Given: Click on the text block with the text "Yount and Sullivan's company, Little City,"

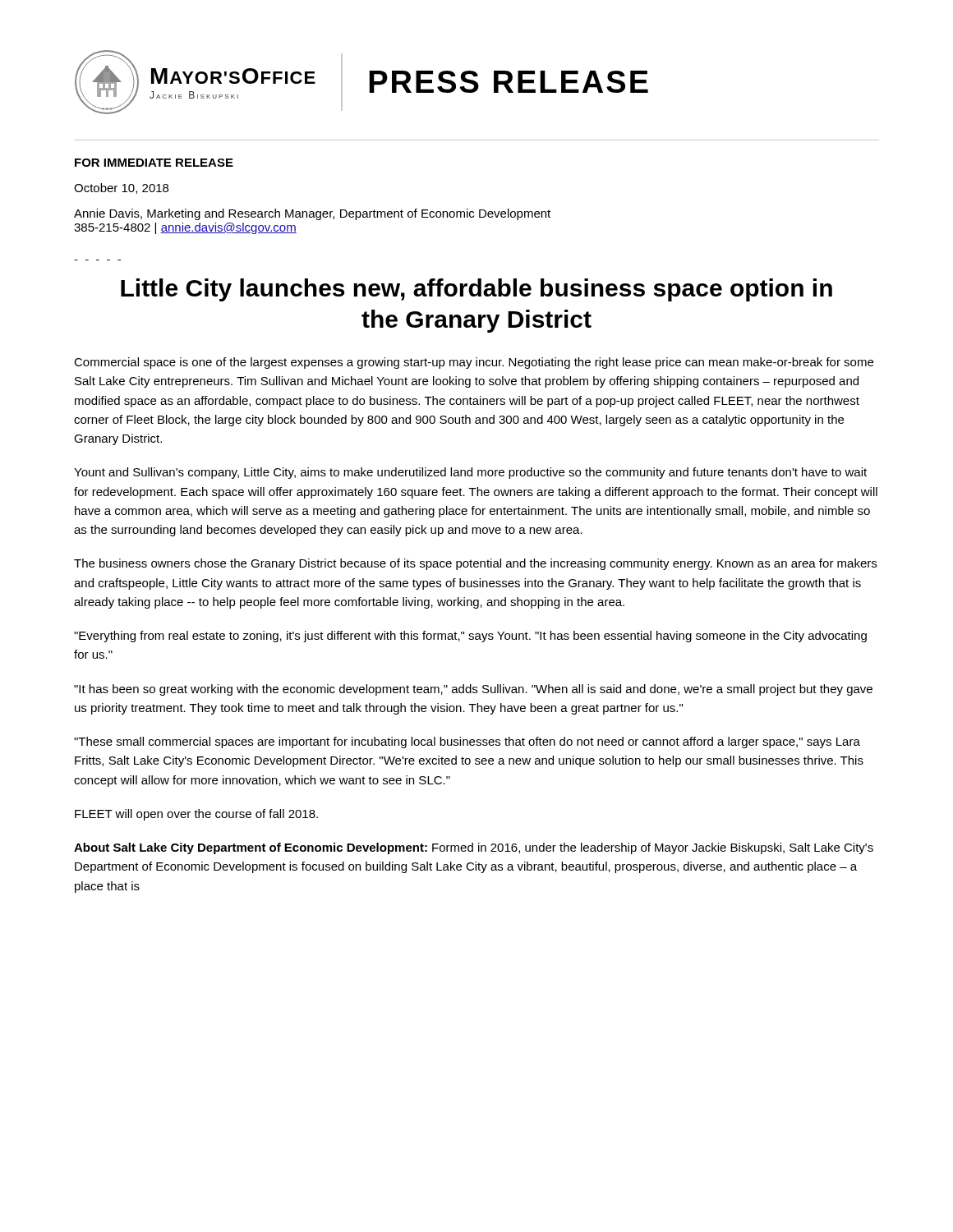Looking at the screenshot, I should tap(476, 501).
